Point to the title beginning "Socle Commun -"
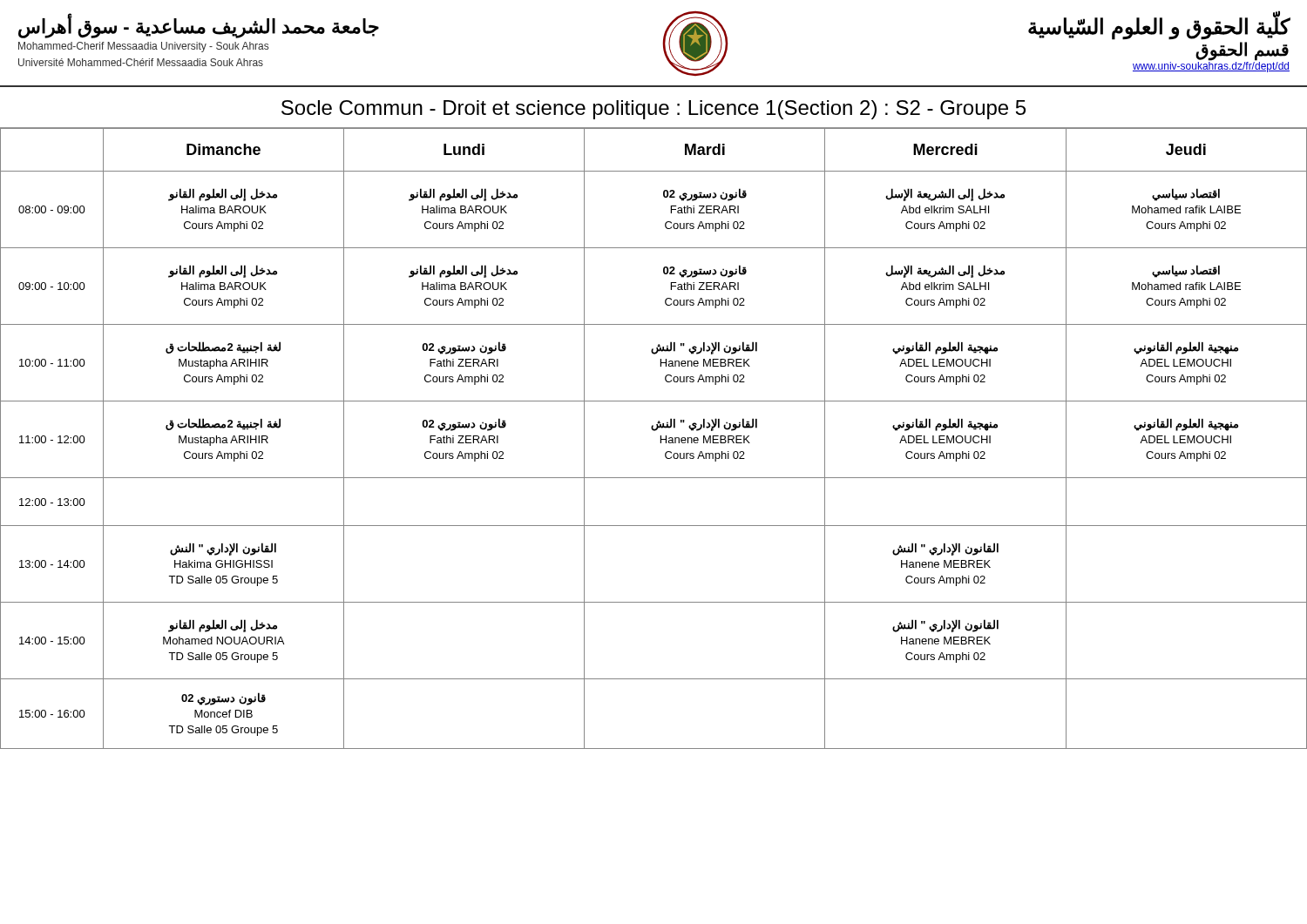The image size is (1307, 924). (654, 108)
